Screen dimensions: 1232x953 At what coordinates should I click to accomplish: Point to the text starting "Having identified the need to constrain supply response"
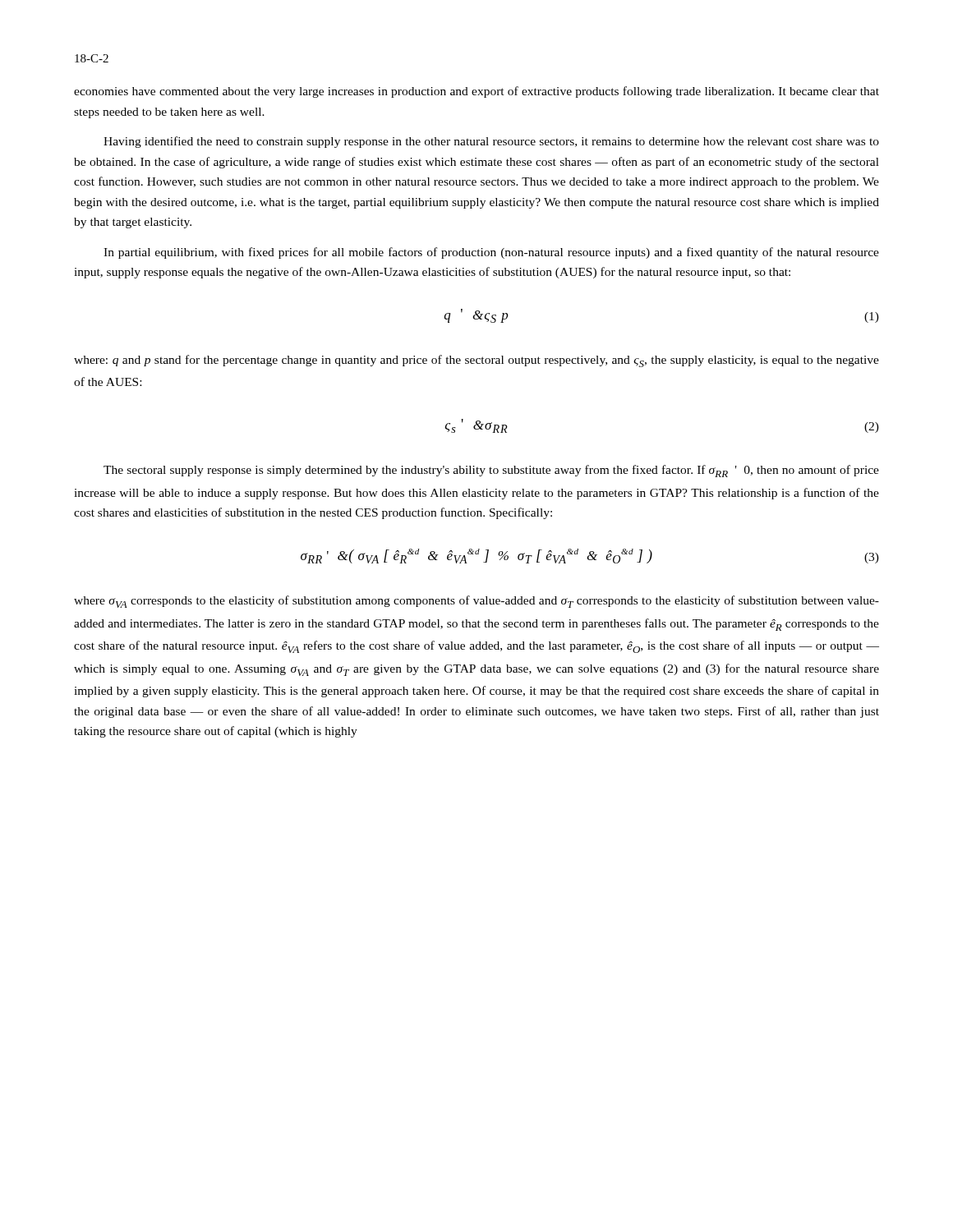476,181
